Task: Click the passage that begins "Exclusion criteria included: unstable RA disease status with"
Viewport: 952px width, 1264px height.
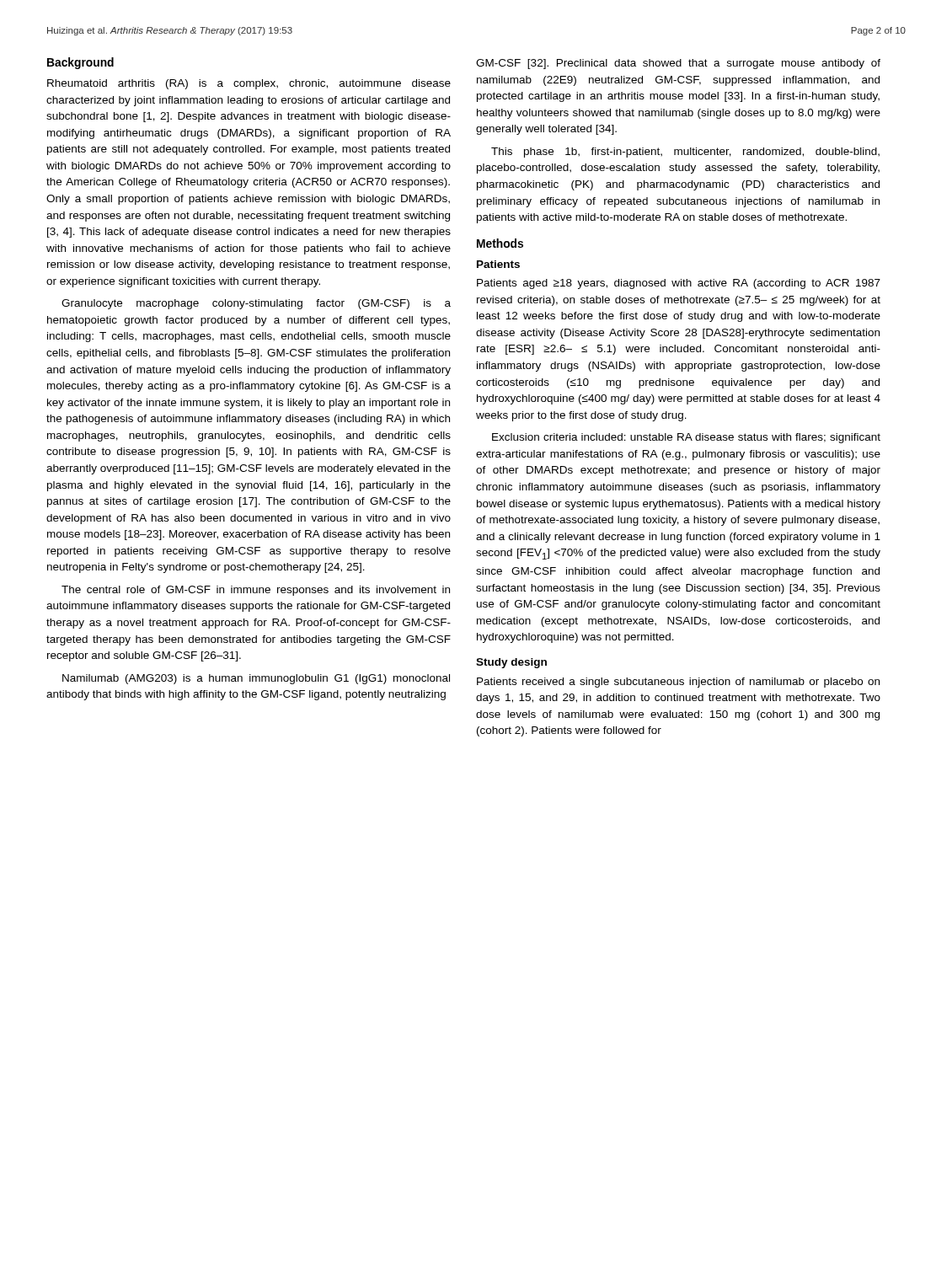Action: point(678,537)
